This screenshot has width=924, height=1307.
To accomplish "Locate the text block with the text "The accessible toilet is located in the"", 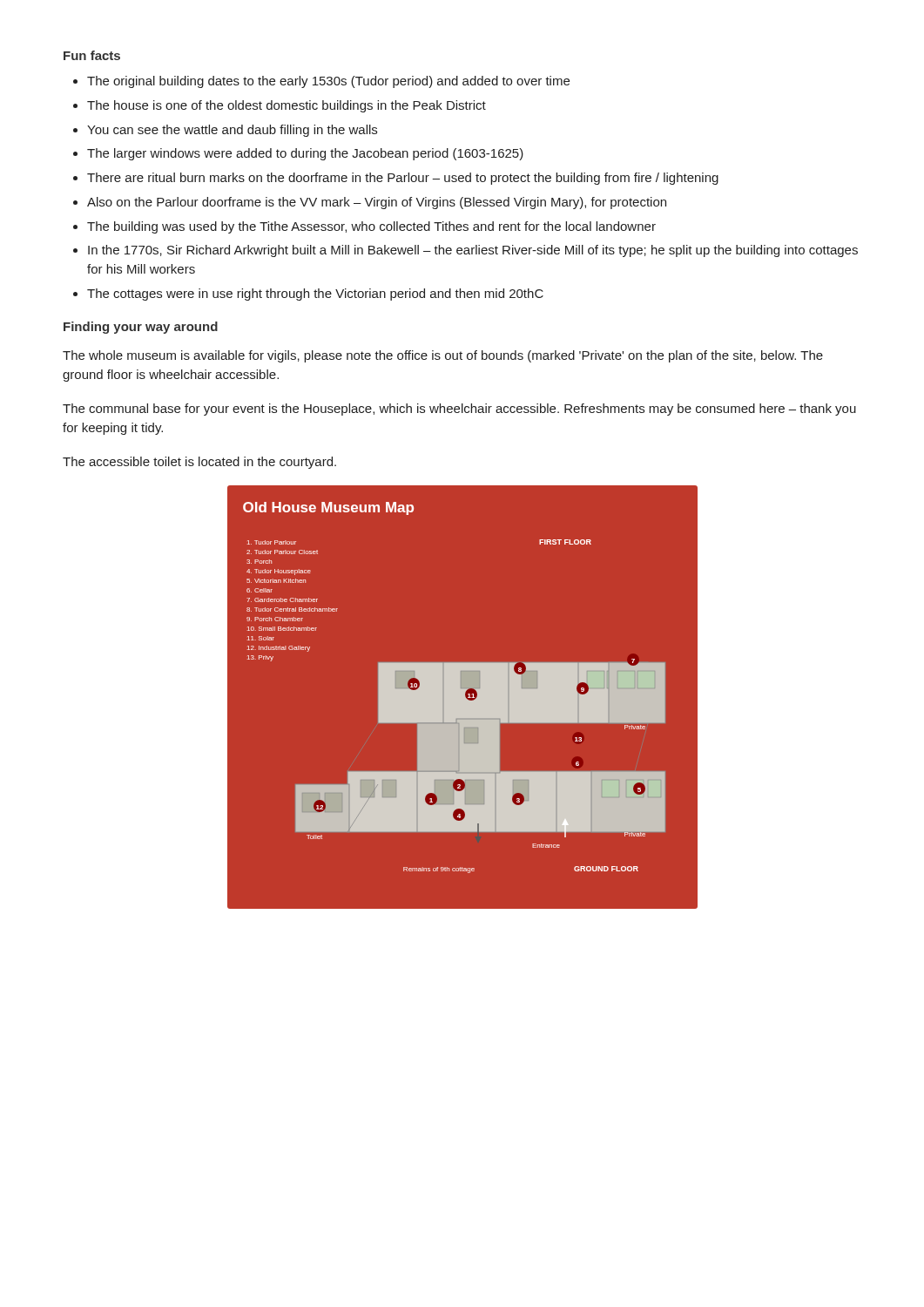I will pos(200,461).
